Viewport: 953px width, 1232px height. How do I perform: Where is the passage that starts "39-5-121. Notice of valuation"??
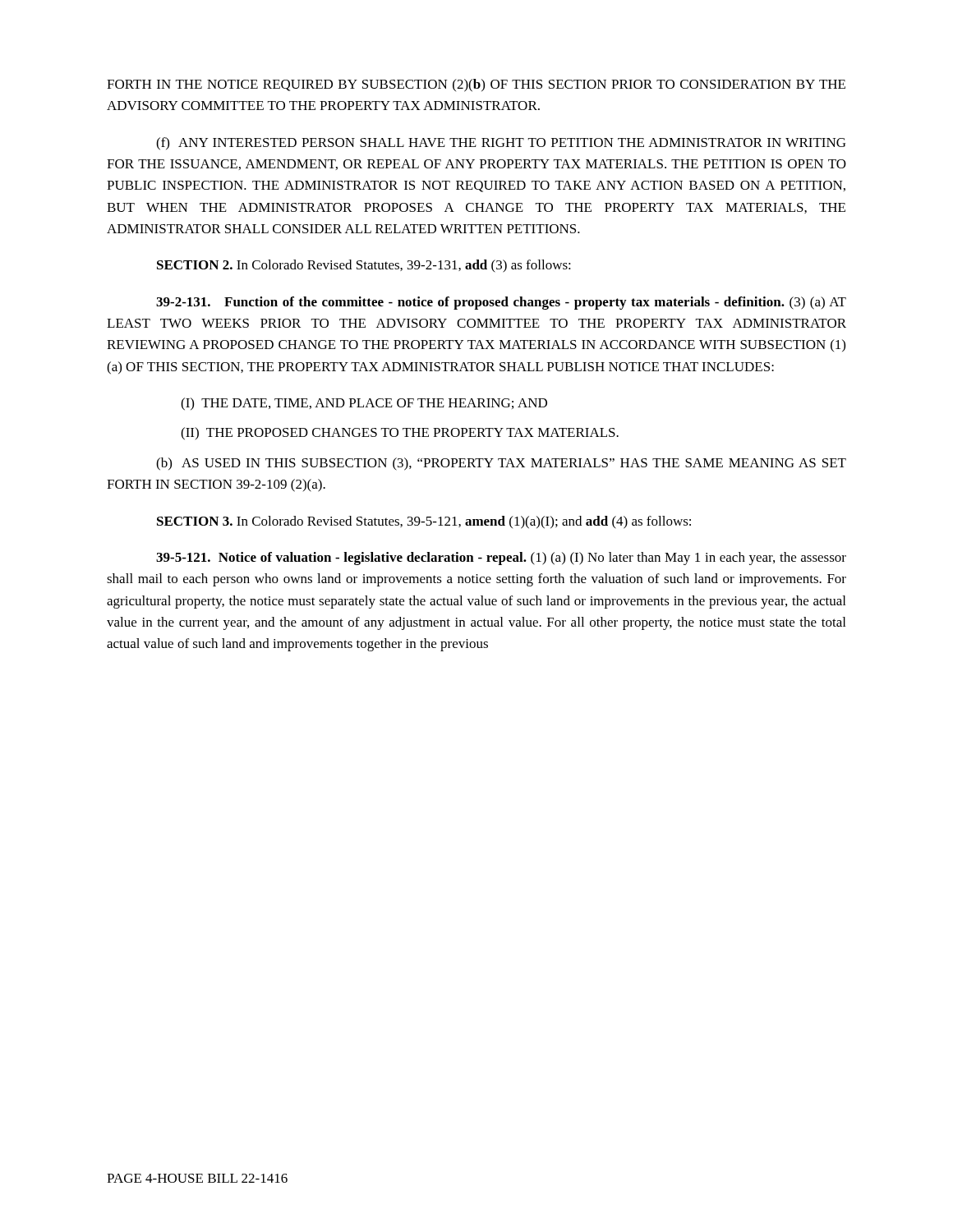(476, 600)
